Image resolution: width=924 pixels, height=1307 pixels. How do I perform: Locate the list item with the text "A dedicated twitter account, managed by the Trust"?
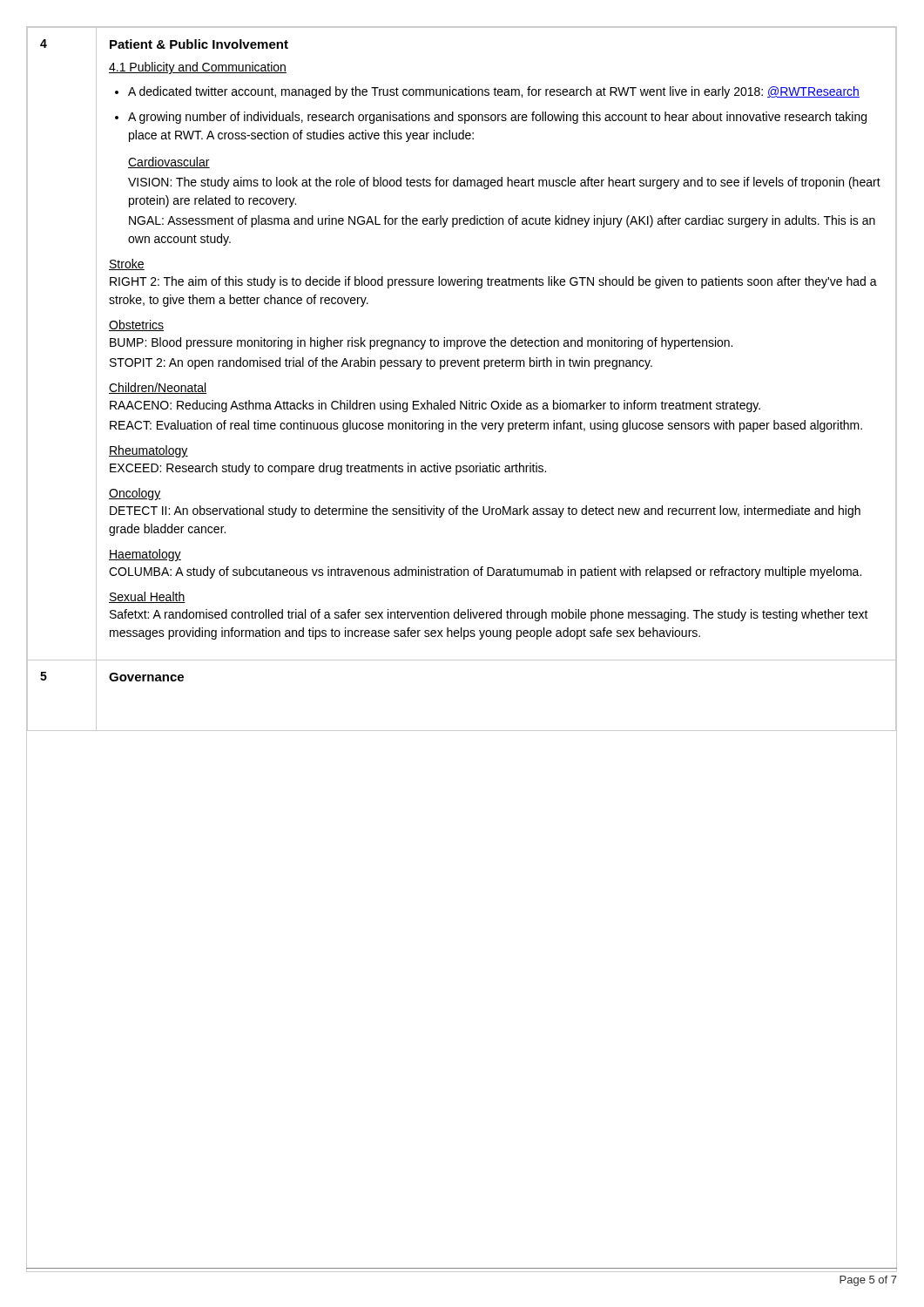[494, 91]
